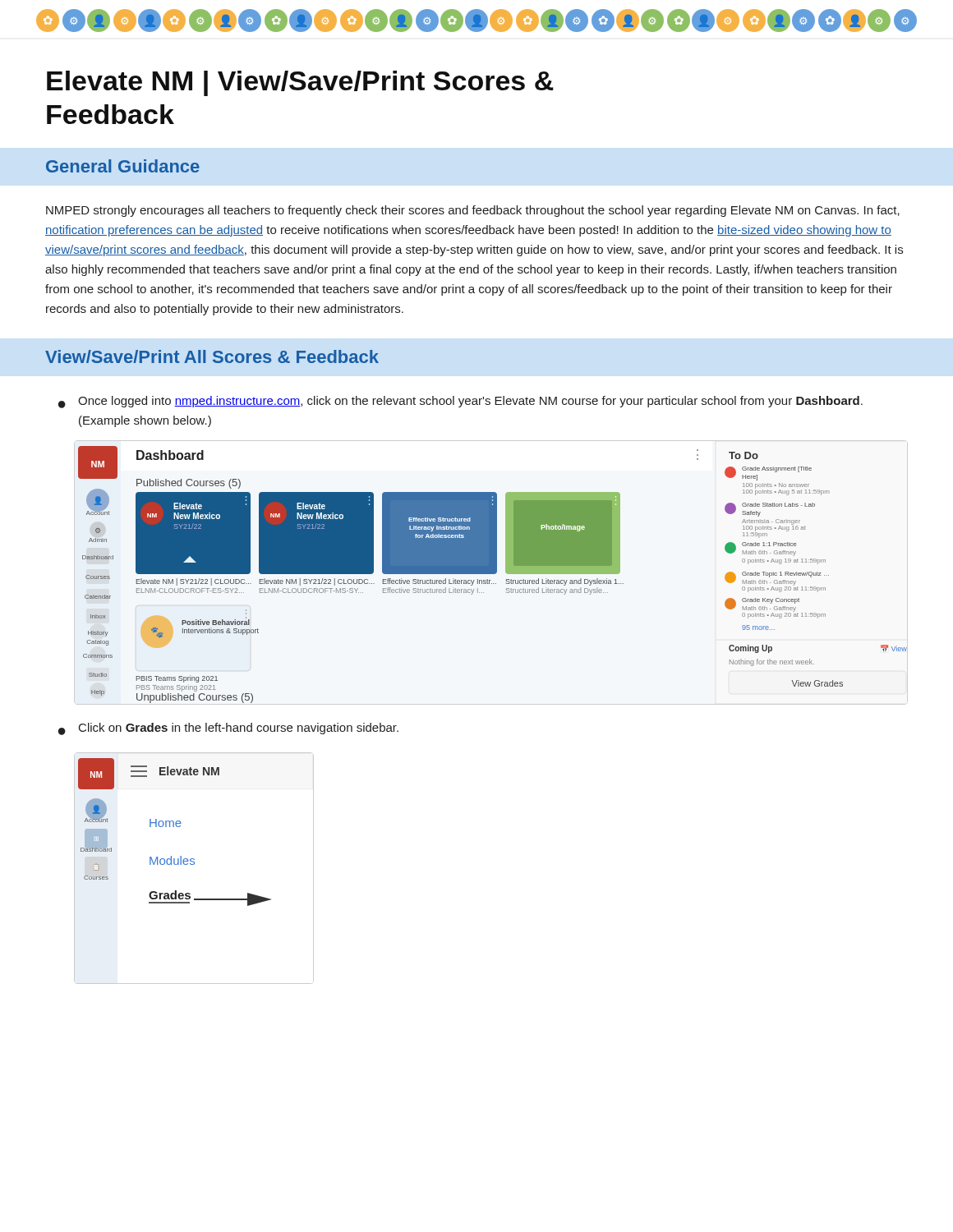The width and height of the screenshot is (953, 1232).
Task: Point to the region starting "Elevate NM | View/Save/Print"
Action: click(300, 97)
